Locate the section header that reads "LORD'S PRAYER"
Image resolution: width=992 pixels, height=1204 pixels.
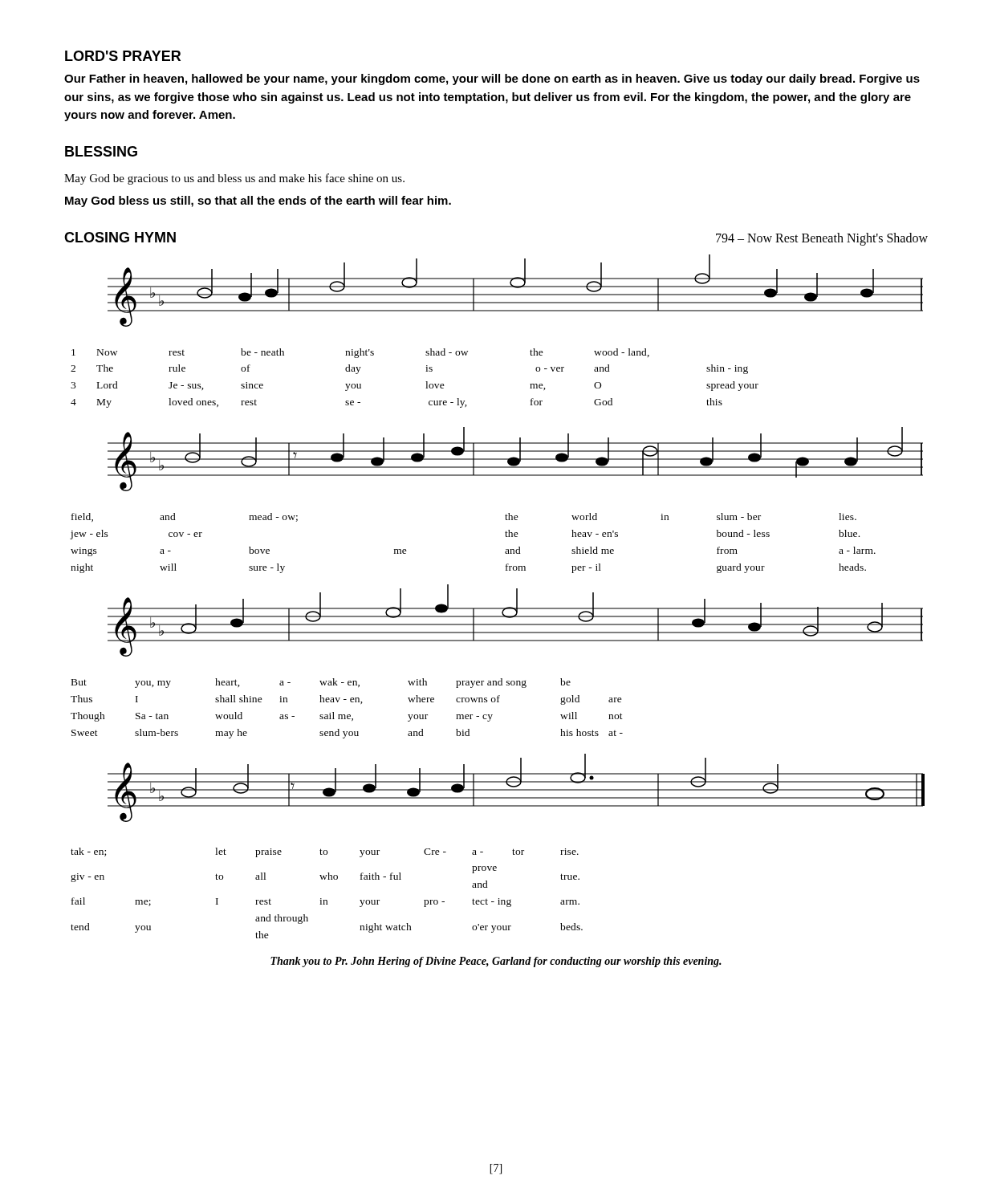123,56
